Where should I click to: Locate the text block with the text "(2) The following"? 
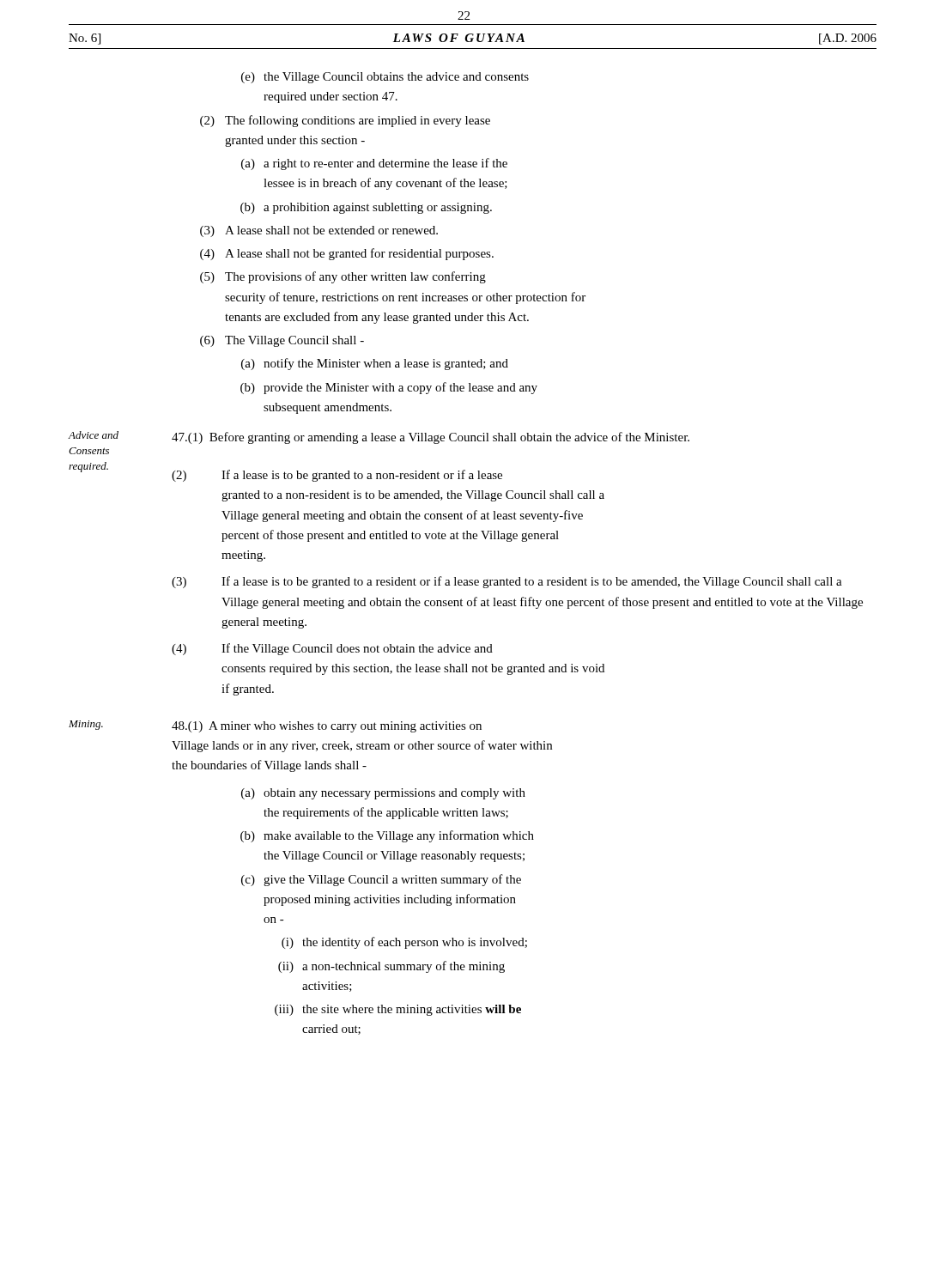pos(345,121)
